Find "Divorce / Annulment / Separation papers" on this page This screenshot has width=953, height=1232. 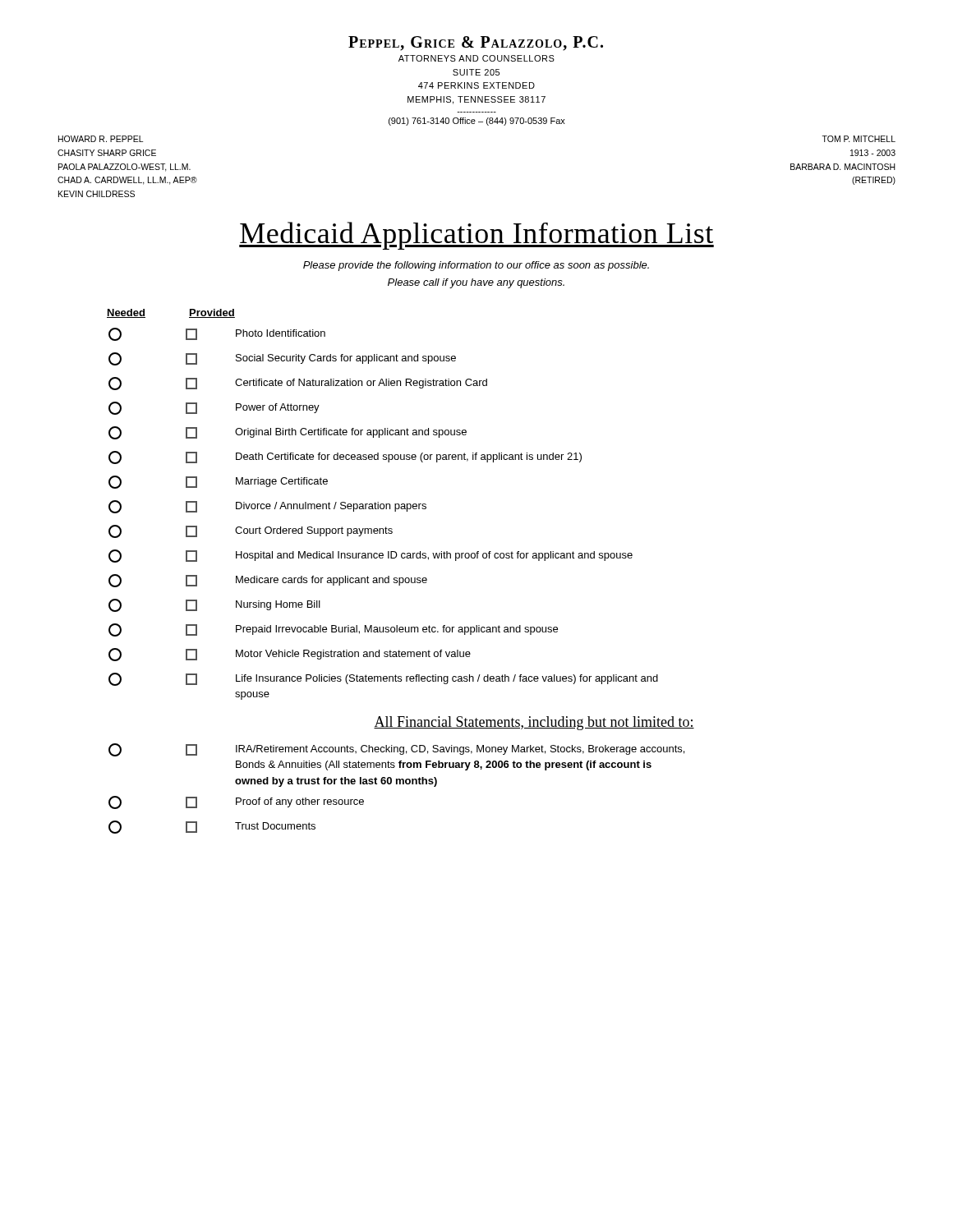tap(267, 507)
